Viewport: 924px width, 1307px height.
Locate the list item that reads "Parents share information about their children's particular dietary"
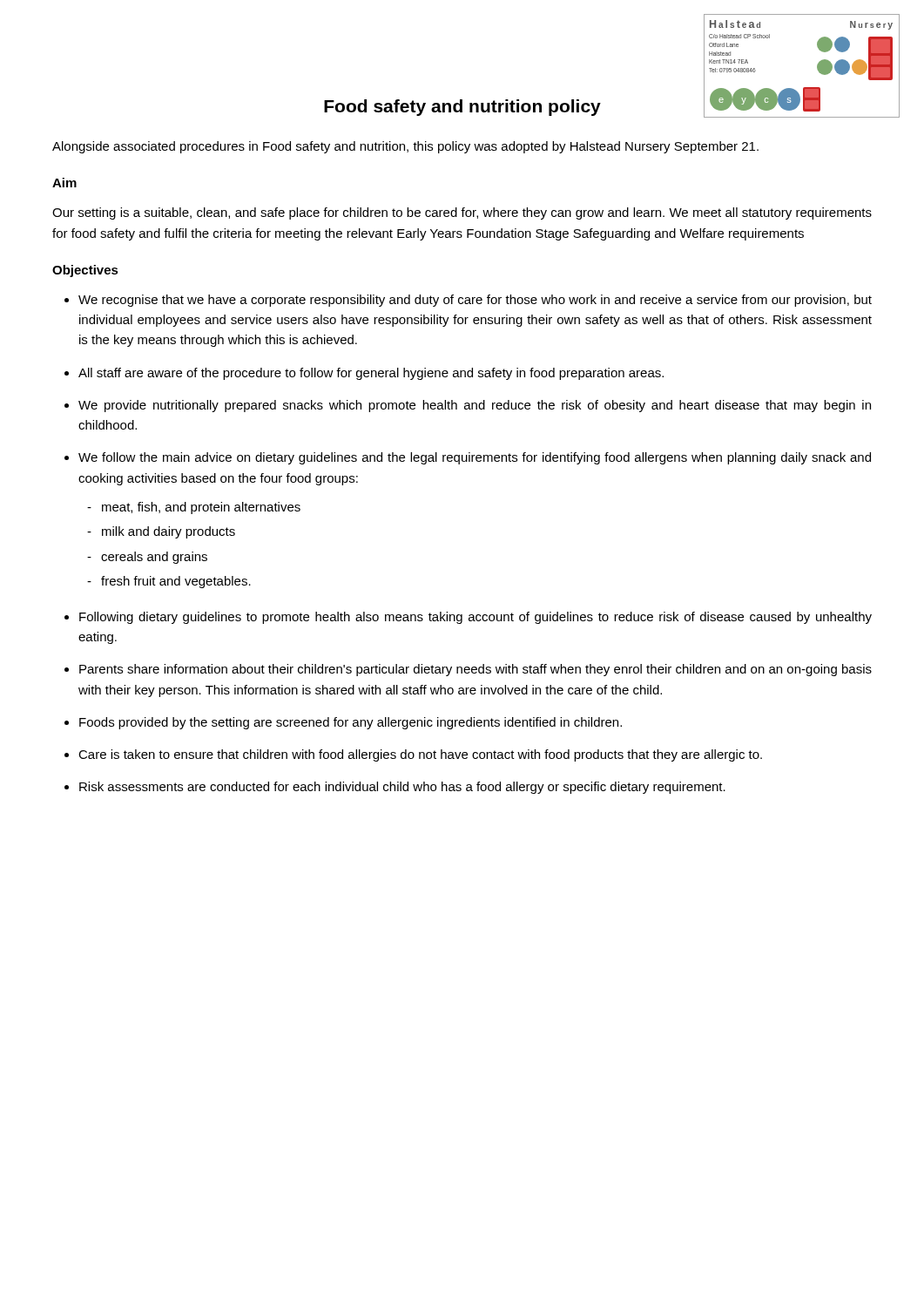tap(475, 679)
